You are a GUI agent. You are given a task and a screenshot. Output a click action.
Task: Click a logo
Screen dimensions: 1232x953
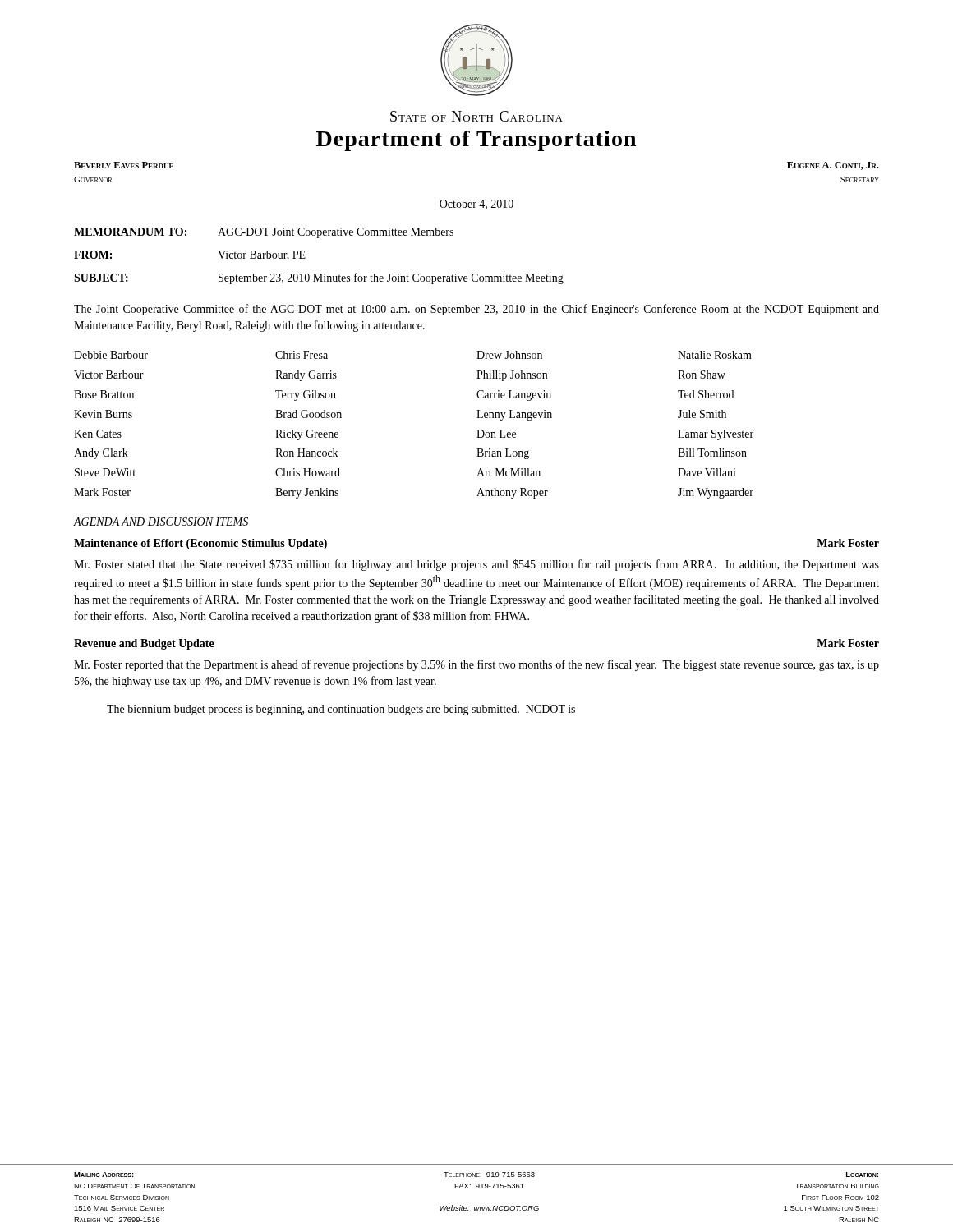476,50
